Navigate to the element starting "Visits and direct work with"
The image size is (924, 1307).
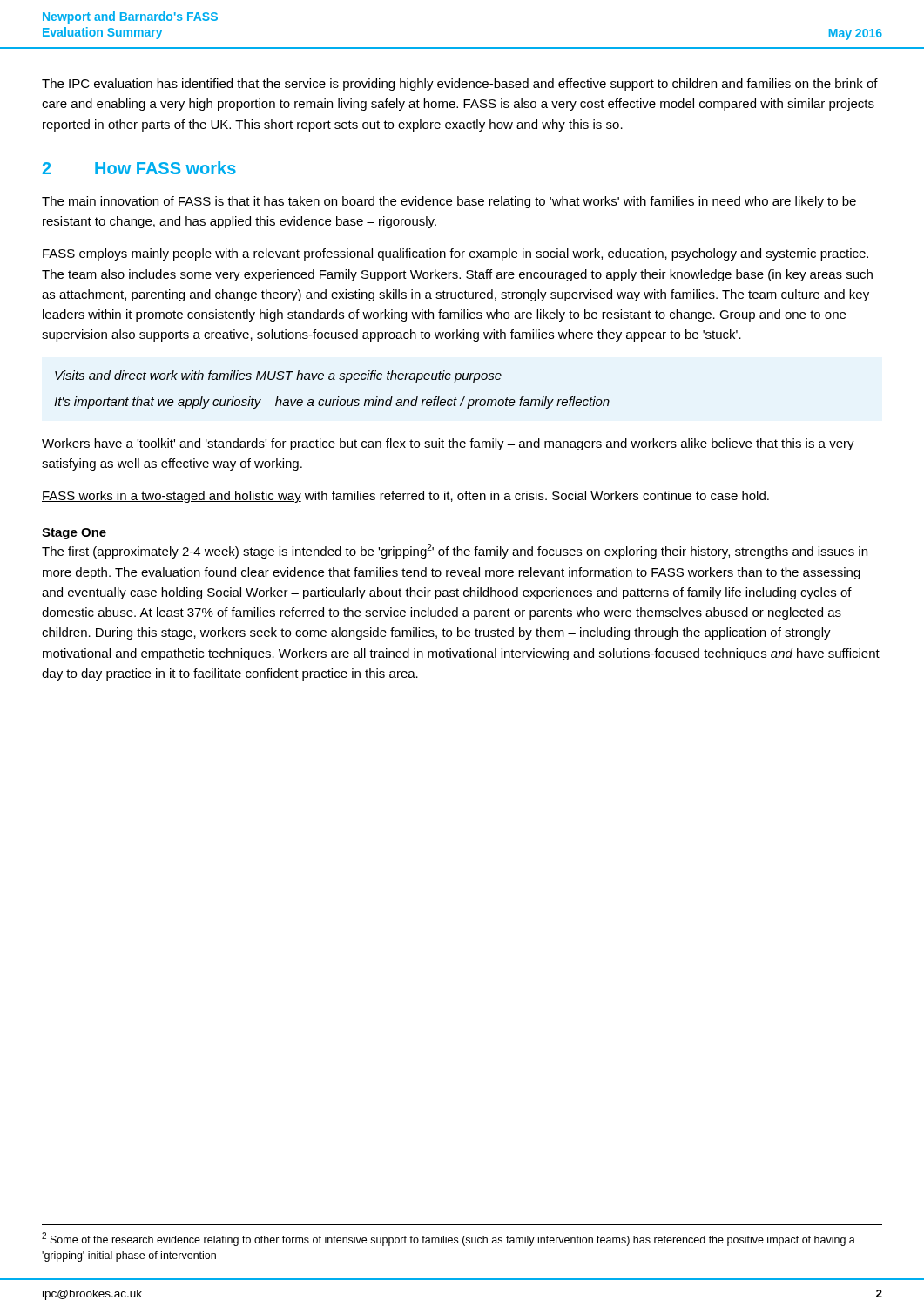462,389
